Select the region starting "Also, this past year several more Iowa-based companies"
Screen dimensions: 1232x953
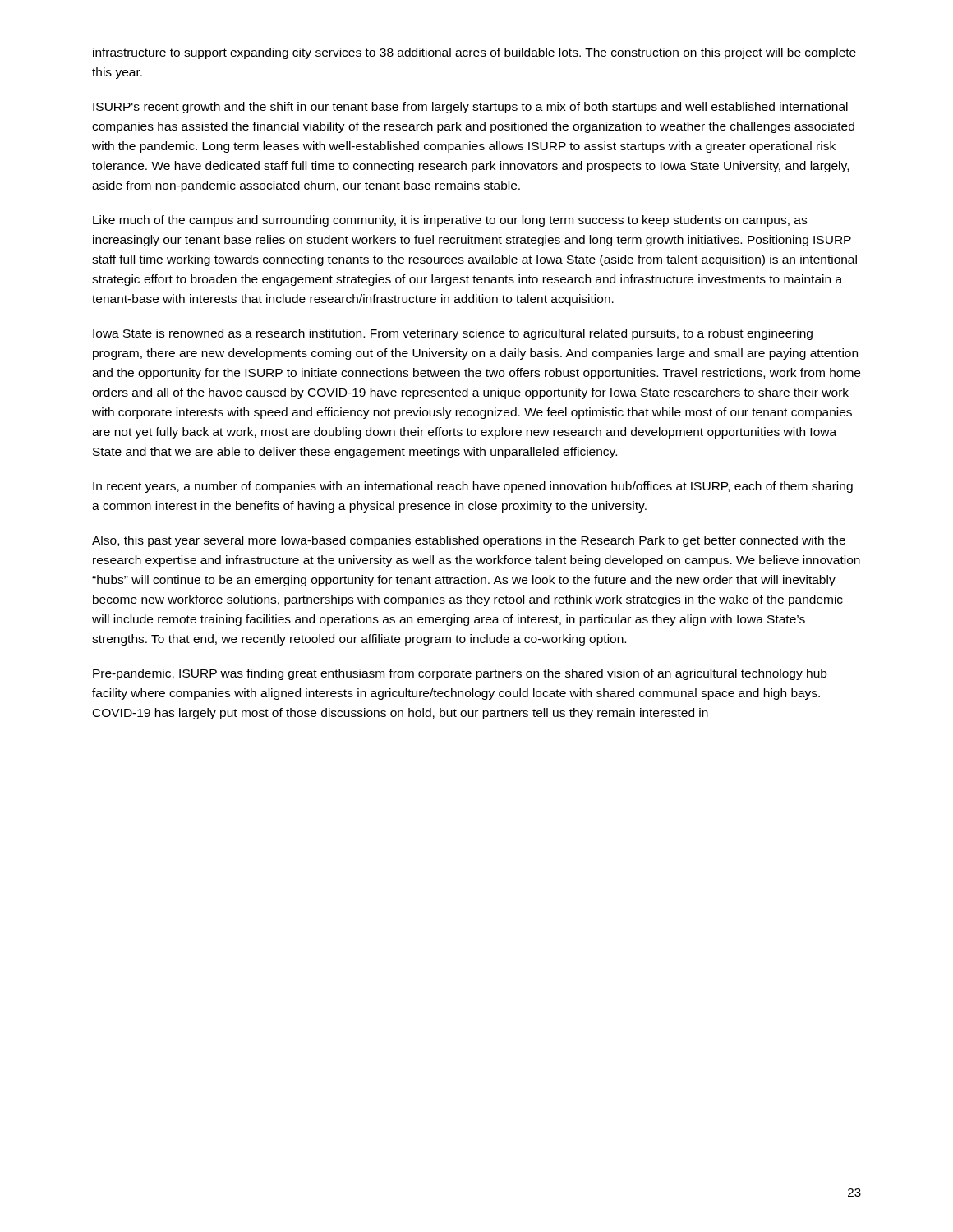(476, 590)
